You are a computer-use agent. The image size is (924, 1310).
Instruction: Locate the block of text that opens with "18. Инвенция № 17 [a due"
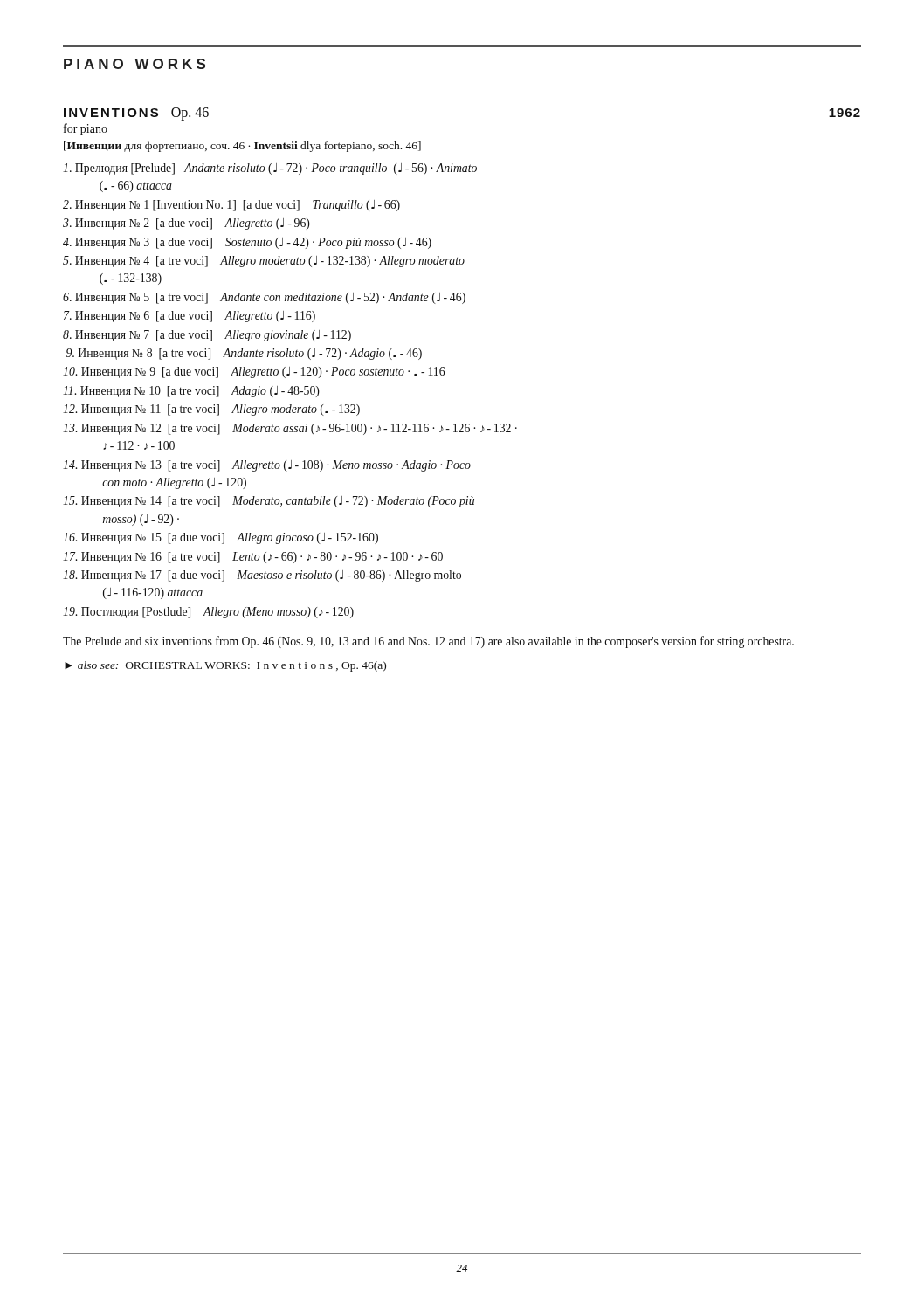coord(262,584)
